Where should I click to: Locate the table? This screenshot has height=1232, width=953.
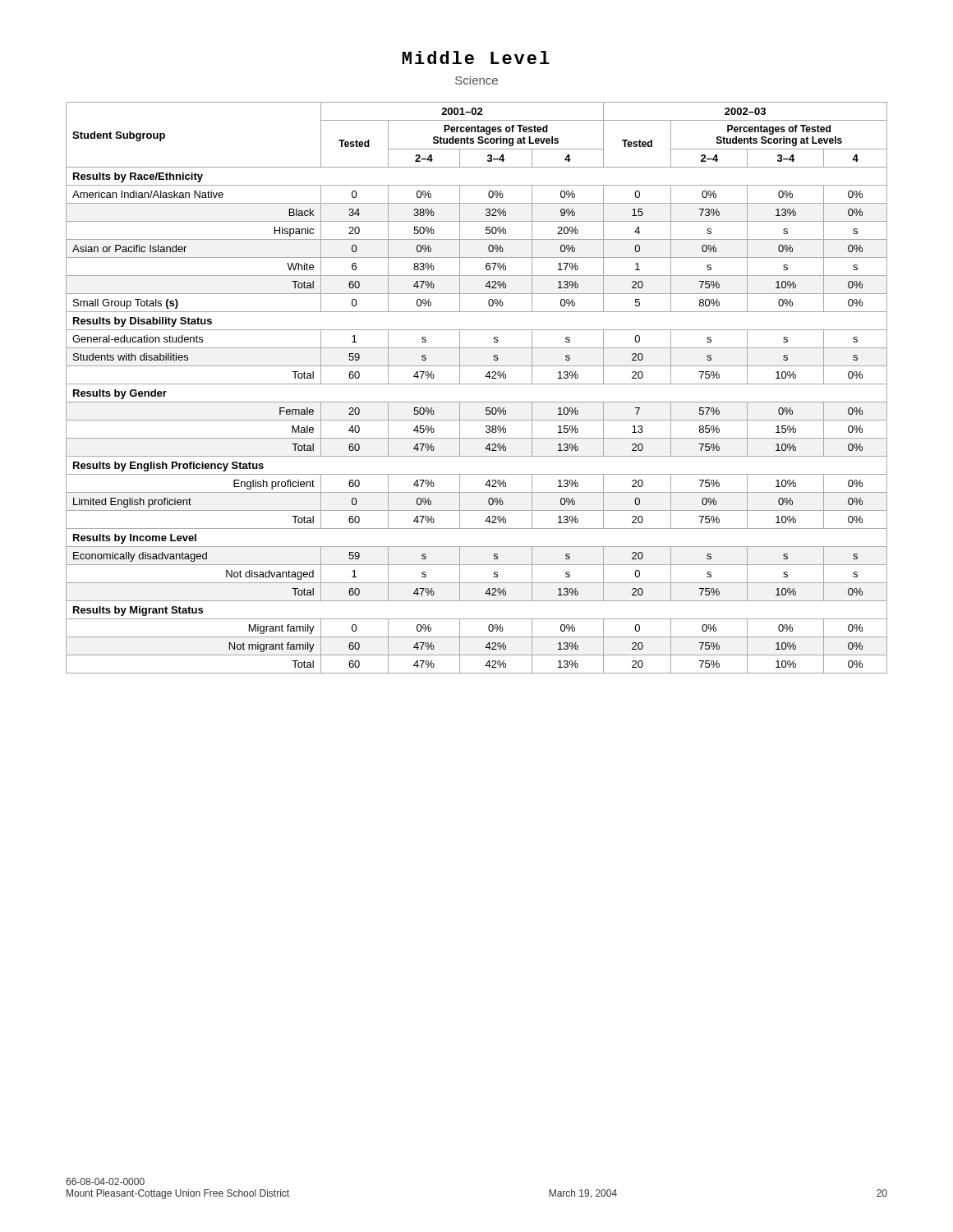[476, 388]
